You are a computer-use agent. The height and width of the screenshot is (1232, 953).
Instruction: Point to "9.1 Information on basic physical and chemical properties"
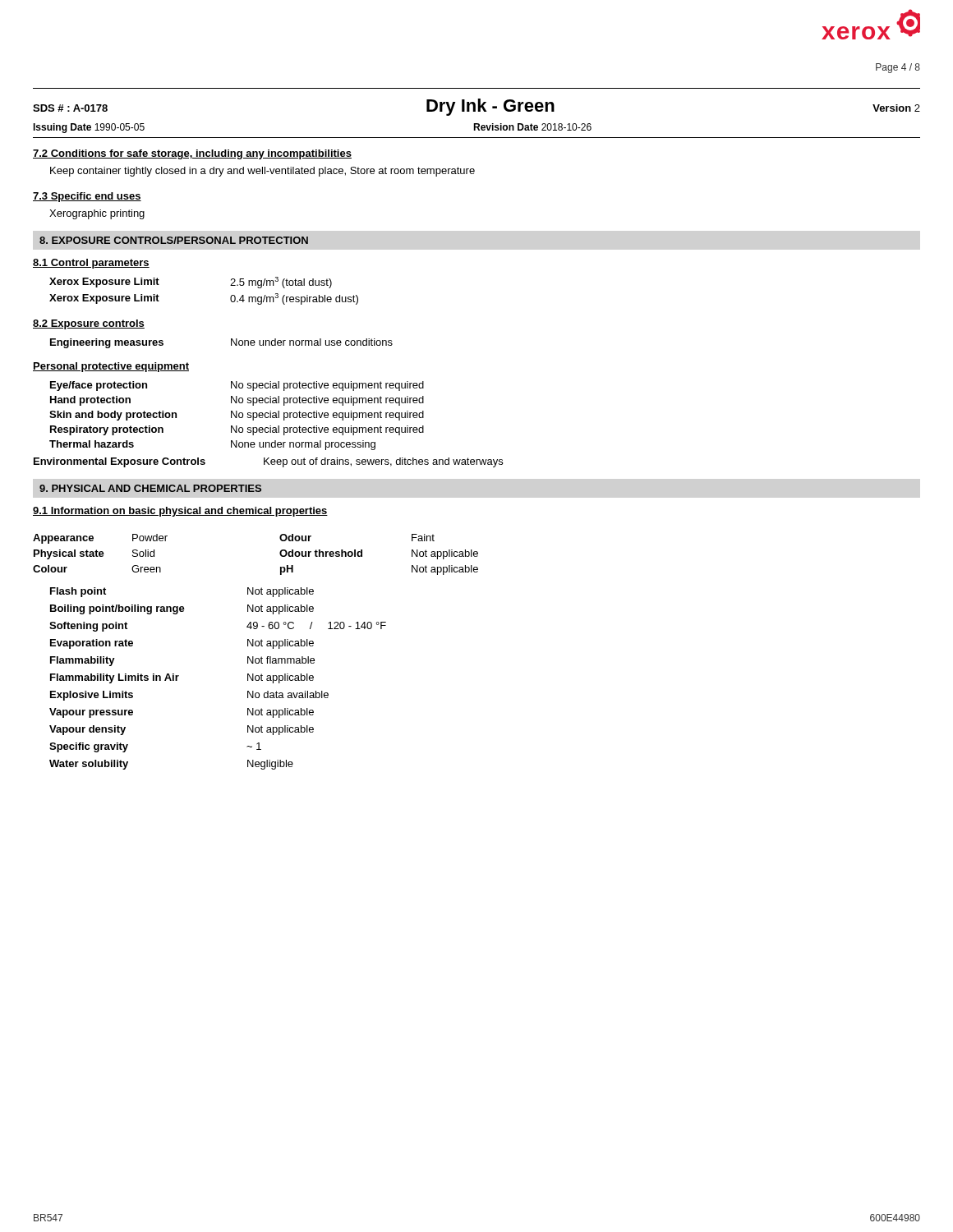coord(180,510)
